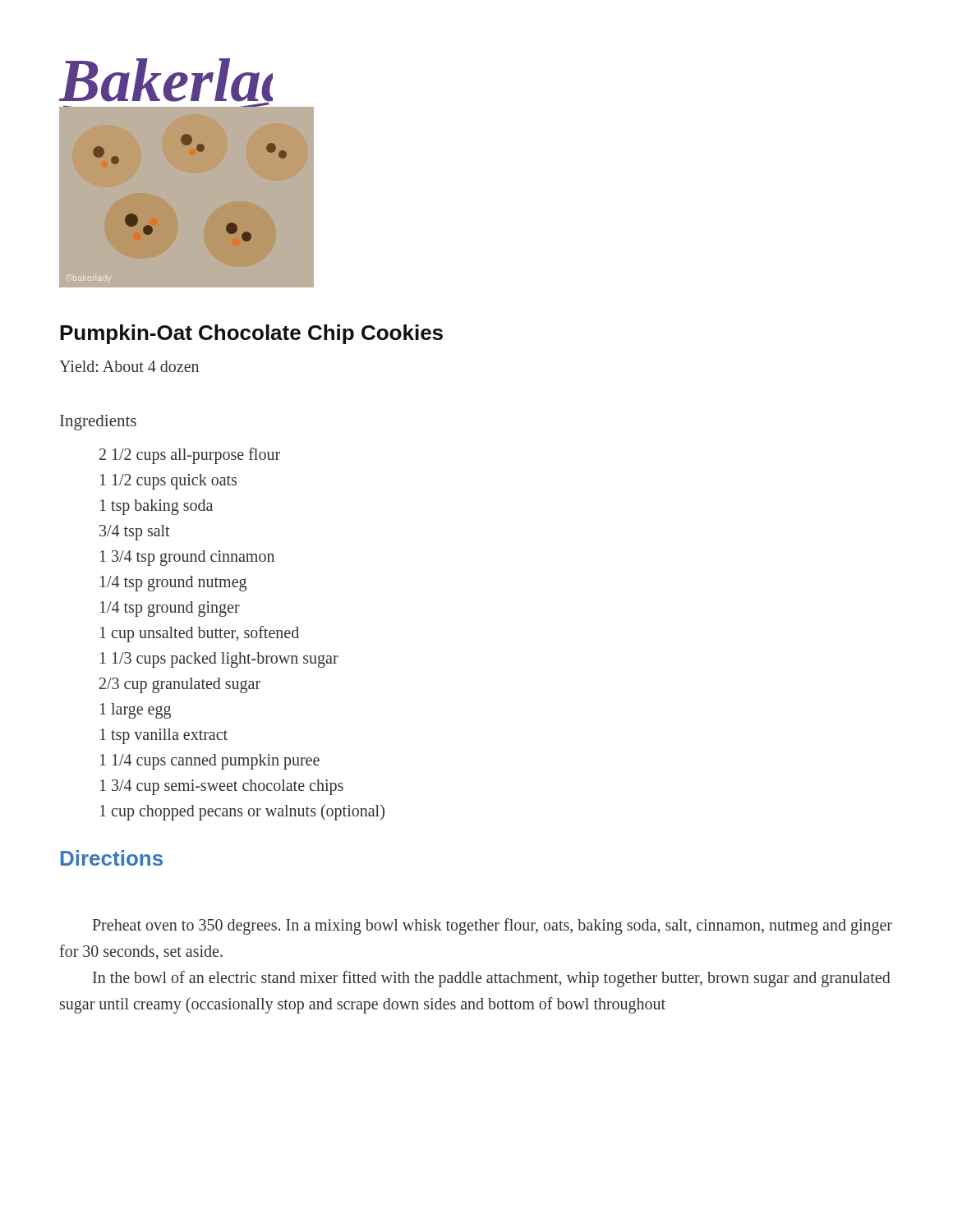This screenshot has width=953, height=1232.
Task: Point to "1 large egg"
Action: click(x=135, y=709)
